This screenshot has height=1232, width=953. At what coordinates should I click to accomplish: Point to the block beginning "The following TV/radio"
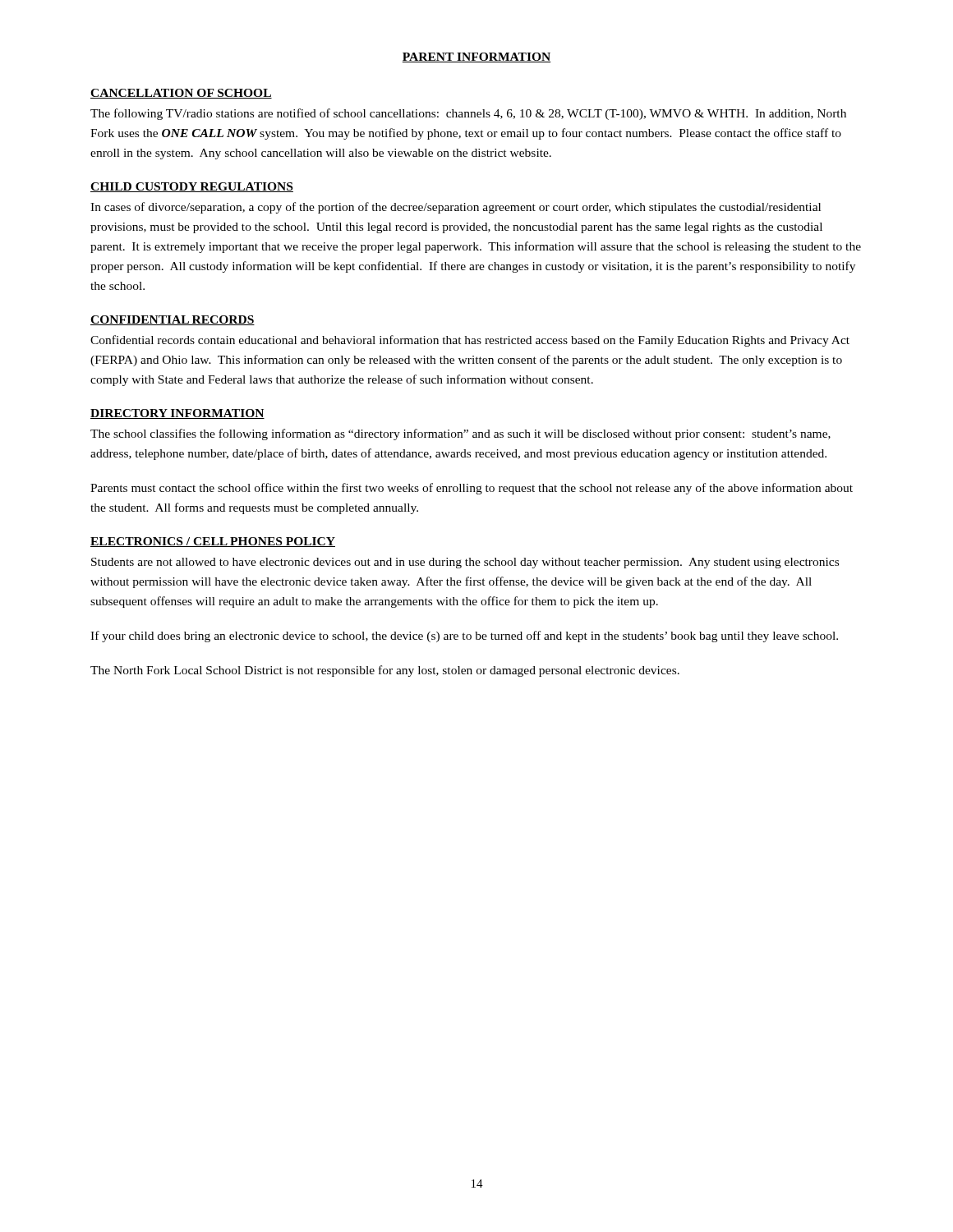(468, 133)
